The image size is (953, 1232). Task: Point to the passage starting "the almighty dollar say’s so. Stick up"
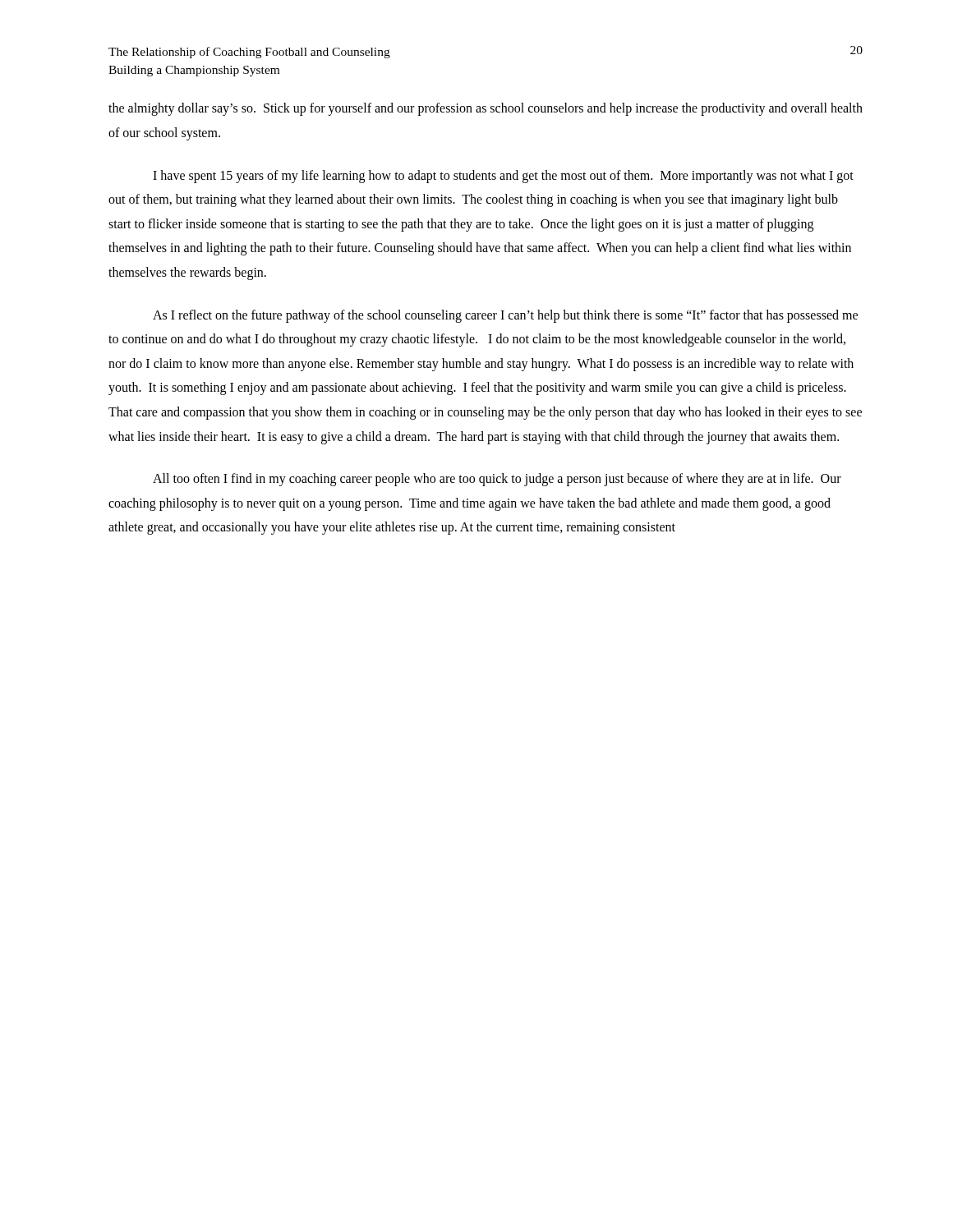click(486, 318)
